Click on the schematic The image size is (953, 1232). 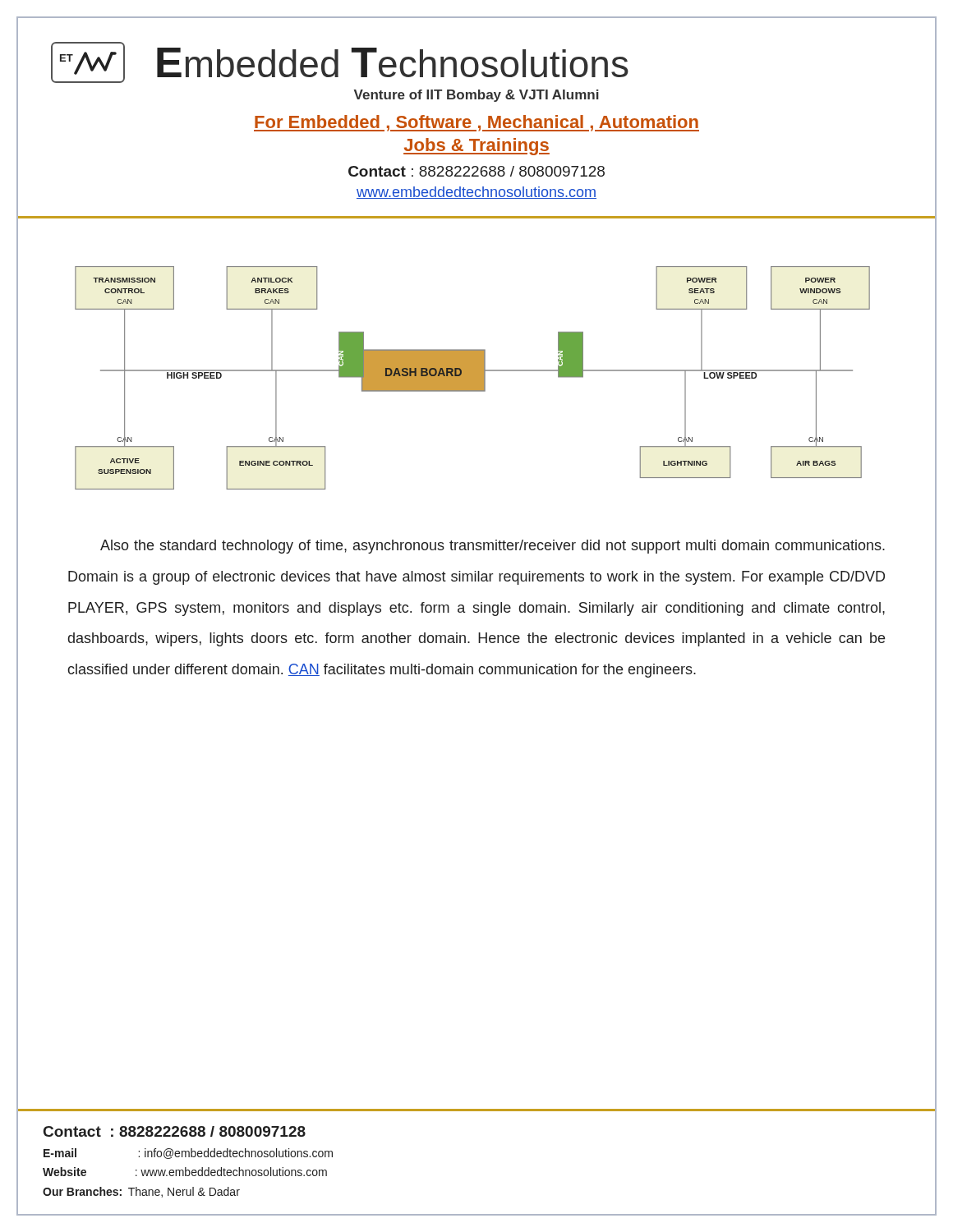[x=476, y=379]
